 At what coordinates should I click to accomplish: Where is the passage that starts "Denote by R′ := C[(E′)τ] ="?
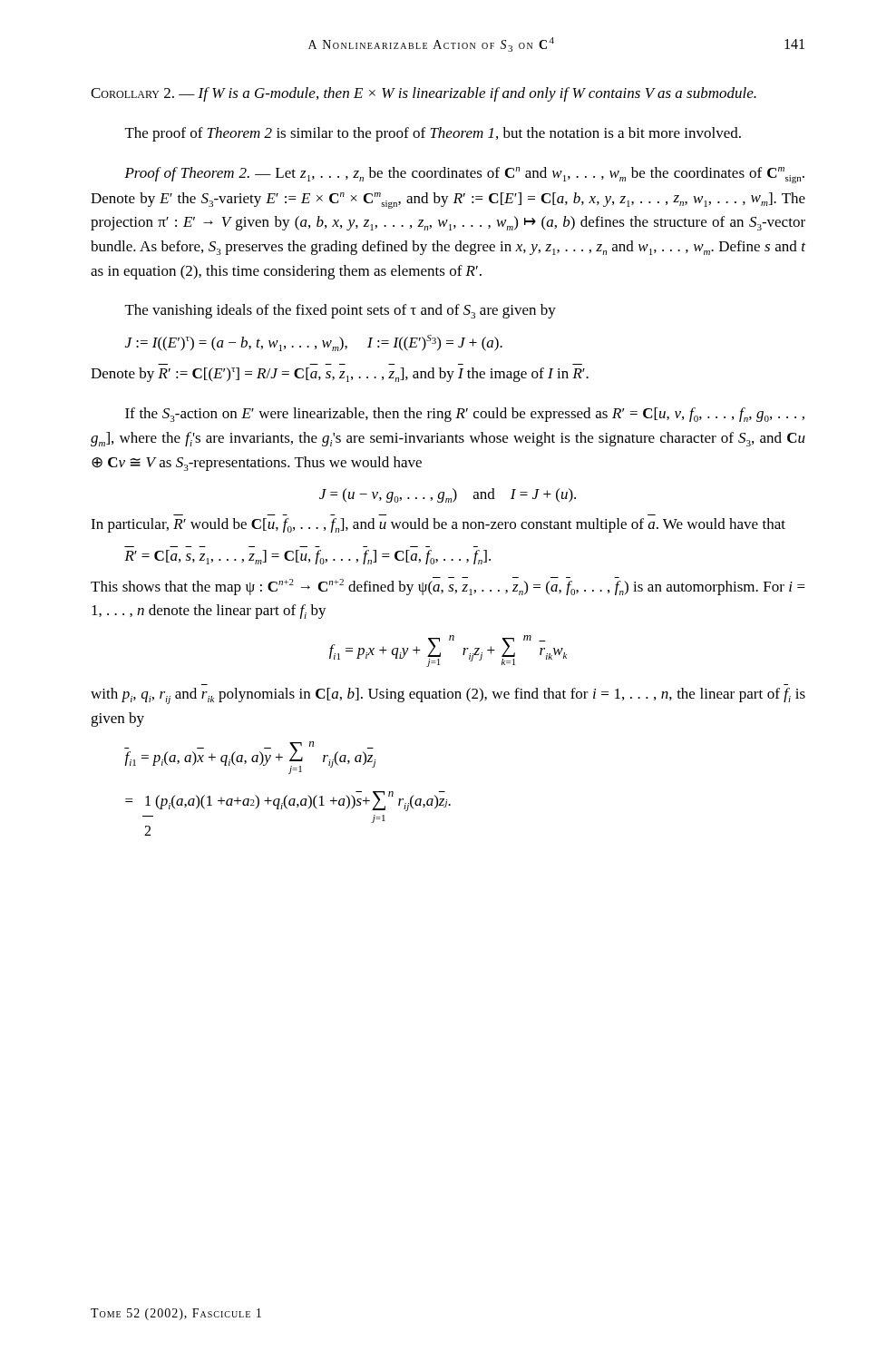point(340,373)
